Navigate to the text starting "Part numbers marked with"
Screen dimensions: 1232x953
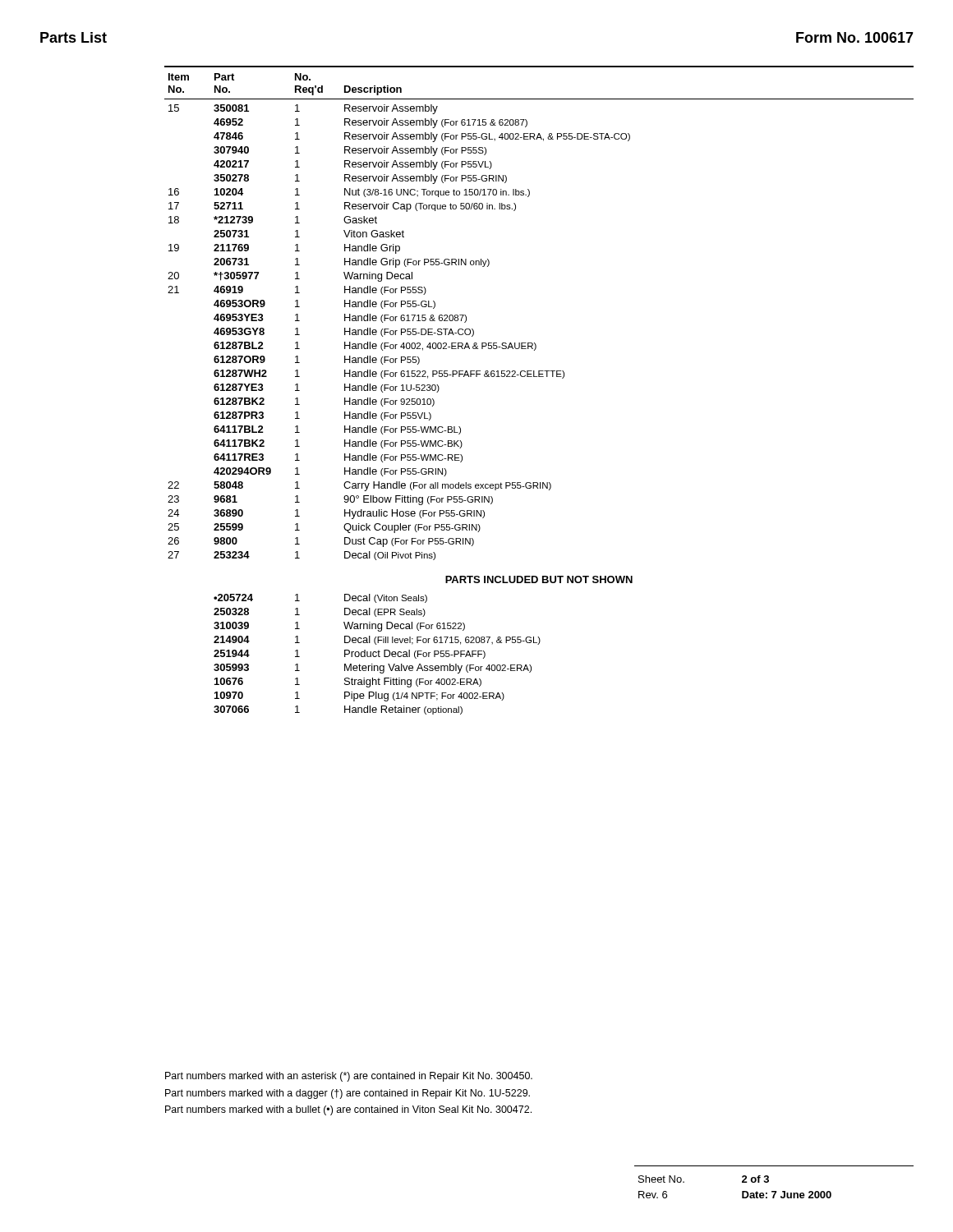(x=349, y=1093)
